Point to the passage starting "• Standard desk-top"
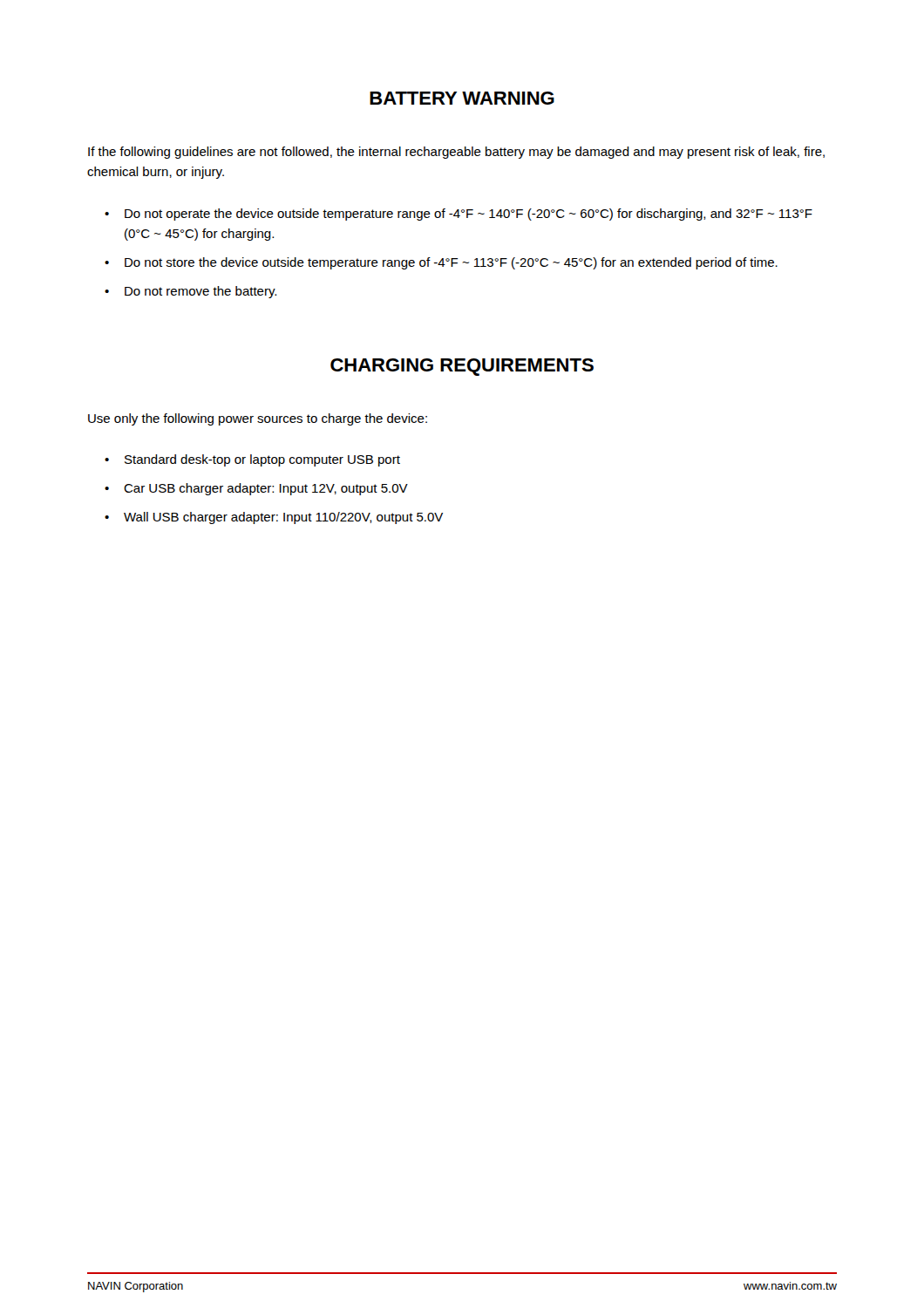This screenshot has height=1308, width=924. (x=252, y=460)
